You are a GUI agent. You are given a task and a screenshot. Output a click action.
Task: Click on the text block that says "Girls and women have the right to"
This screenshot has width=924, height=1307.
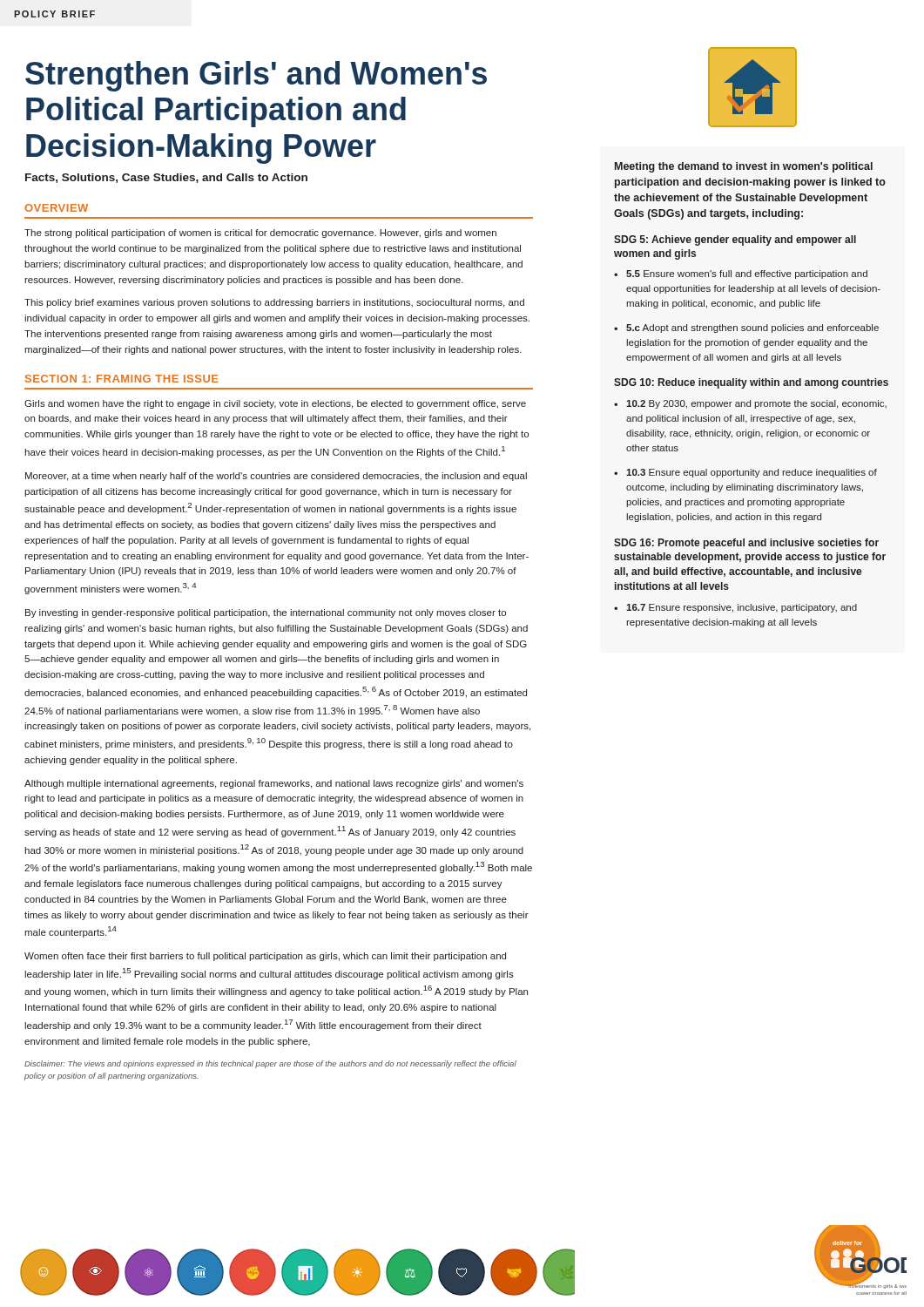[x=279, y=428]
